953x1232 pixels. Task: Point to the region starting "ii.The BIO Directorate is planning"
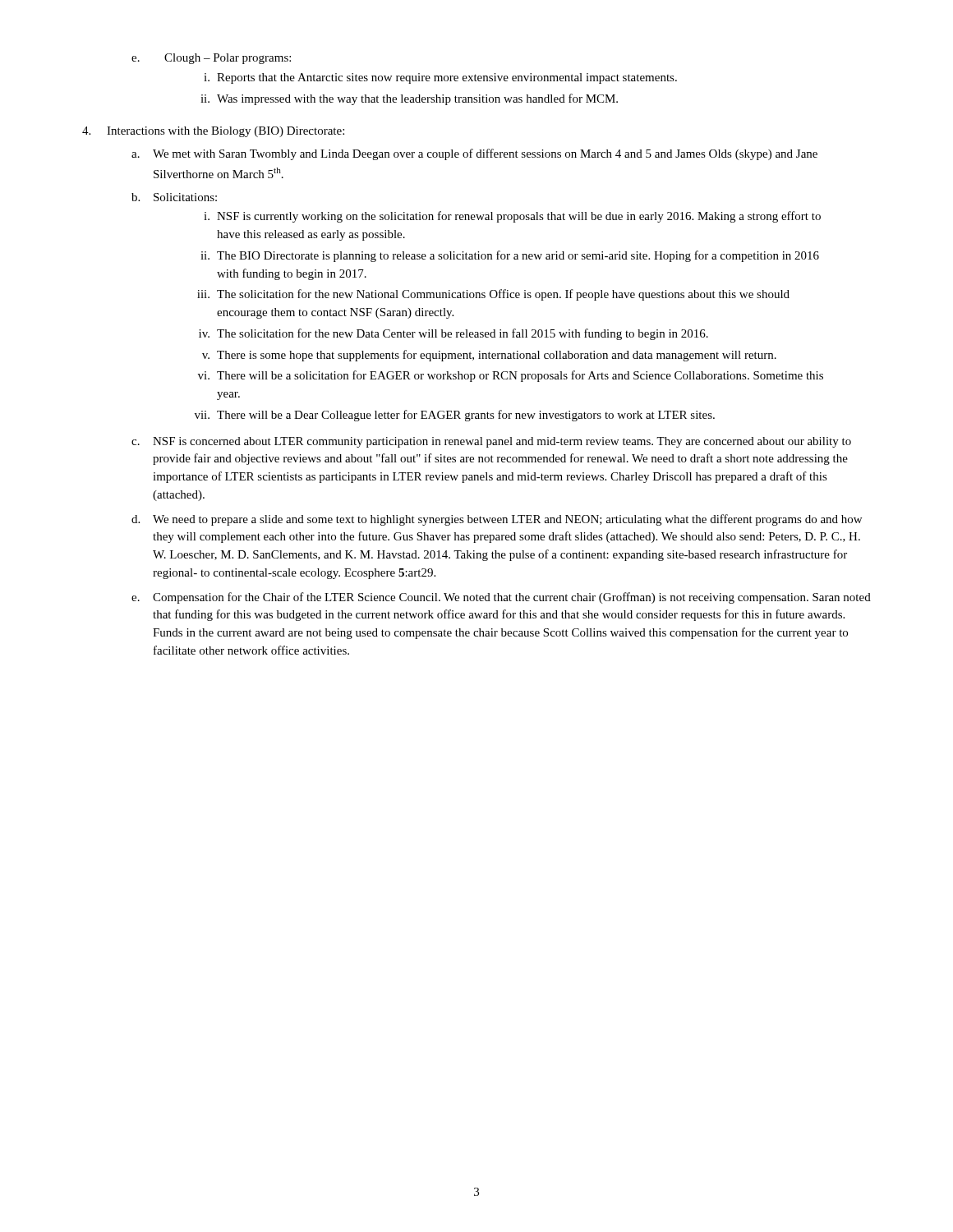point(511,265)
